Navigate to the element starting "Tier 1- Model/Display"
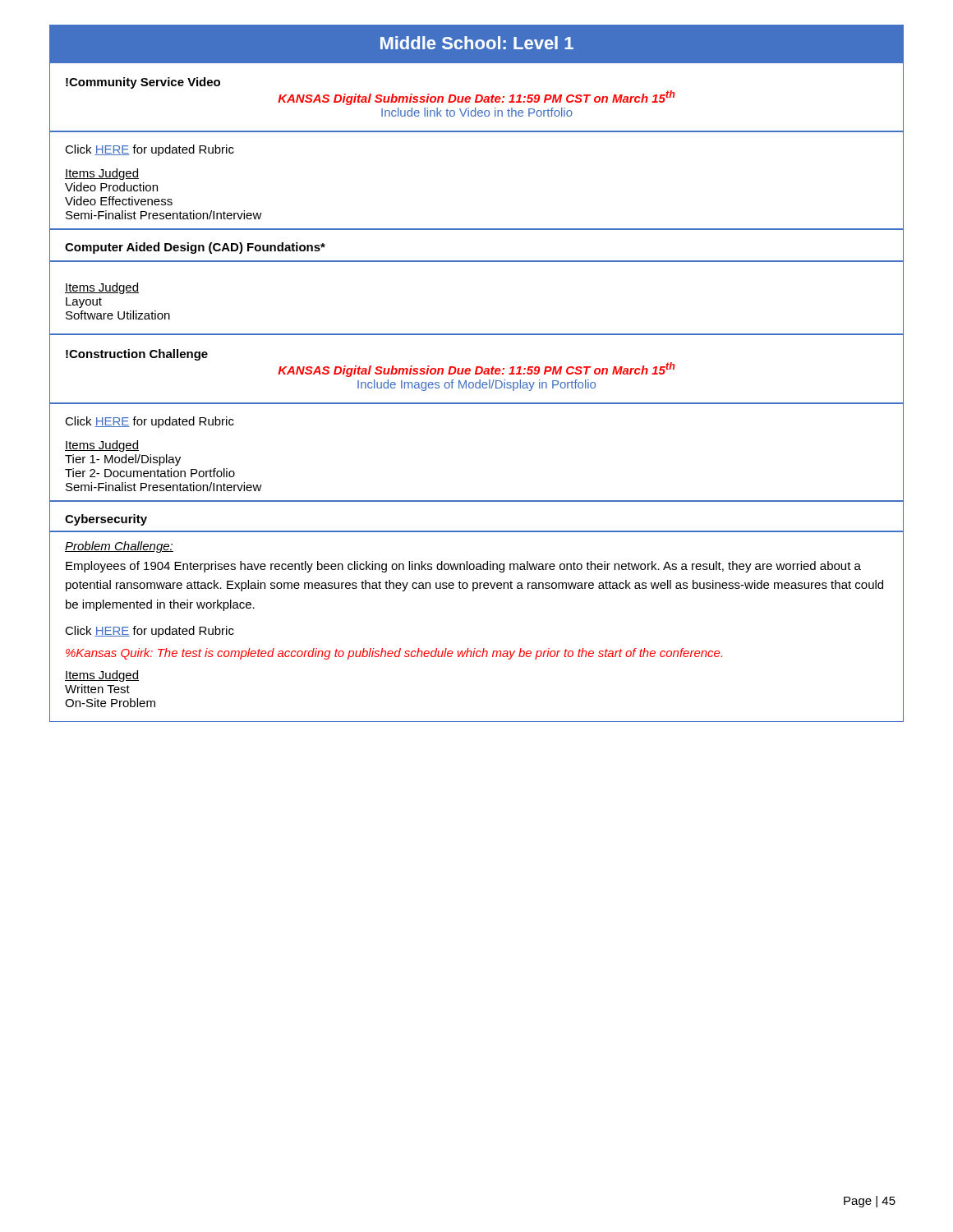 pos(123,459)
